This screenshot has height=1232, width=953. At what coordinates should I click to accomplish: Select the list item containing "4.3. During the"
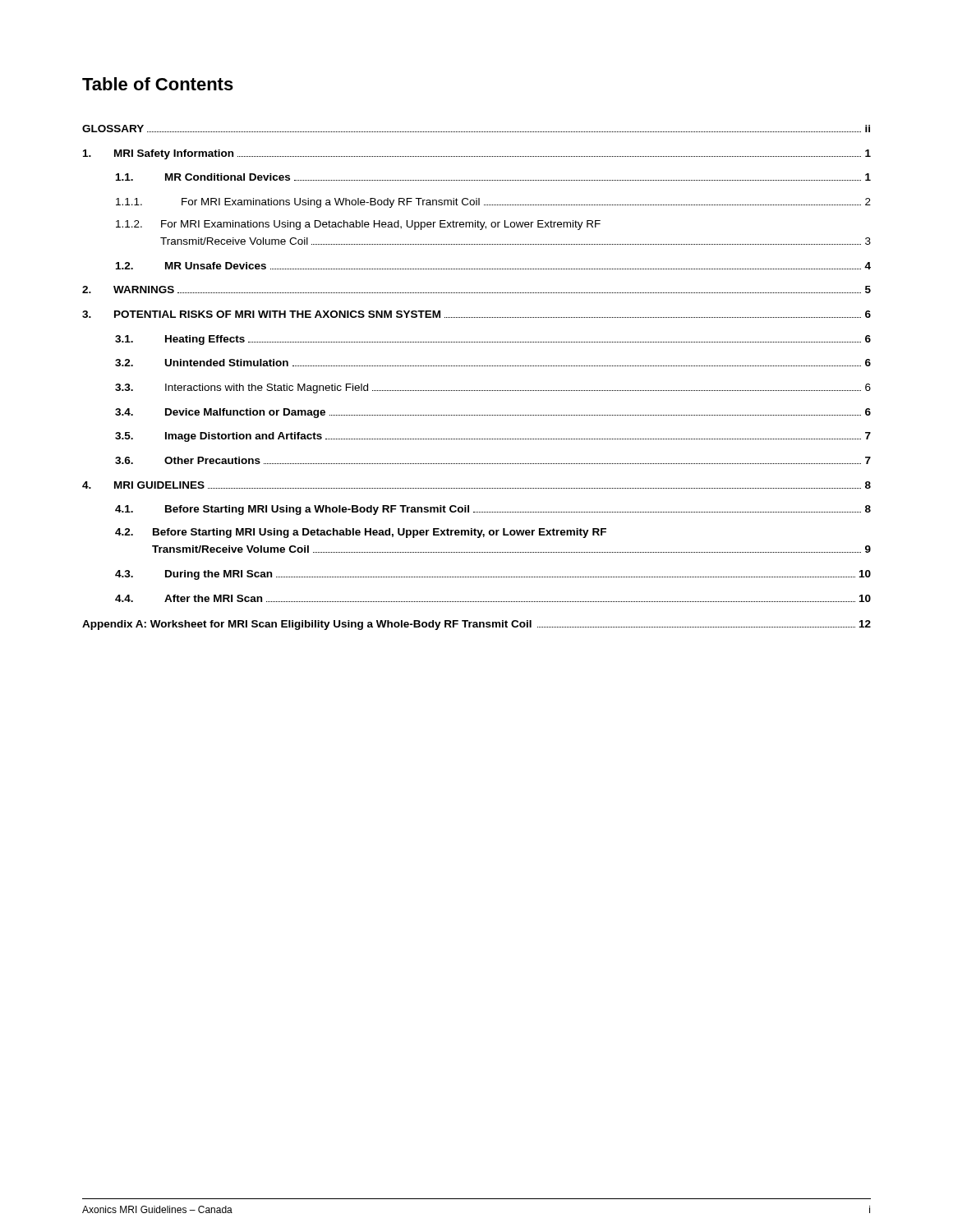point(493,574)
